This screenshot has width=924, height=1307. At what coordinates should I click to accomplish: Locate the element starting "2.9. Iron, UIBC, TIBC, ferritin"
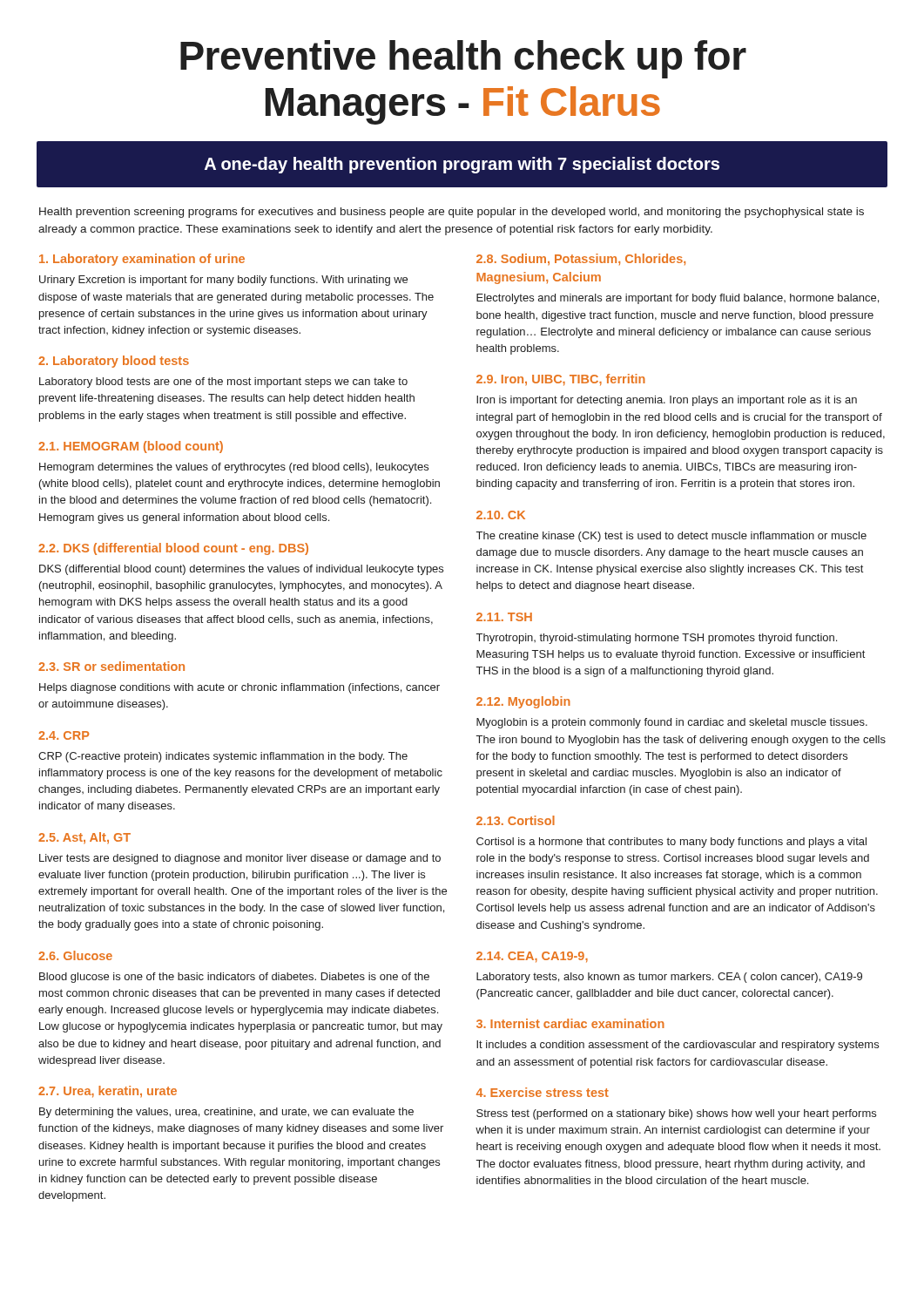pos(561,379)
